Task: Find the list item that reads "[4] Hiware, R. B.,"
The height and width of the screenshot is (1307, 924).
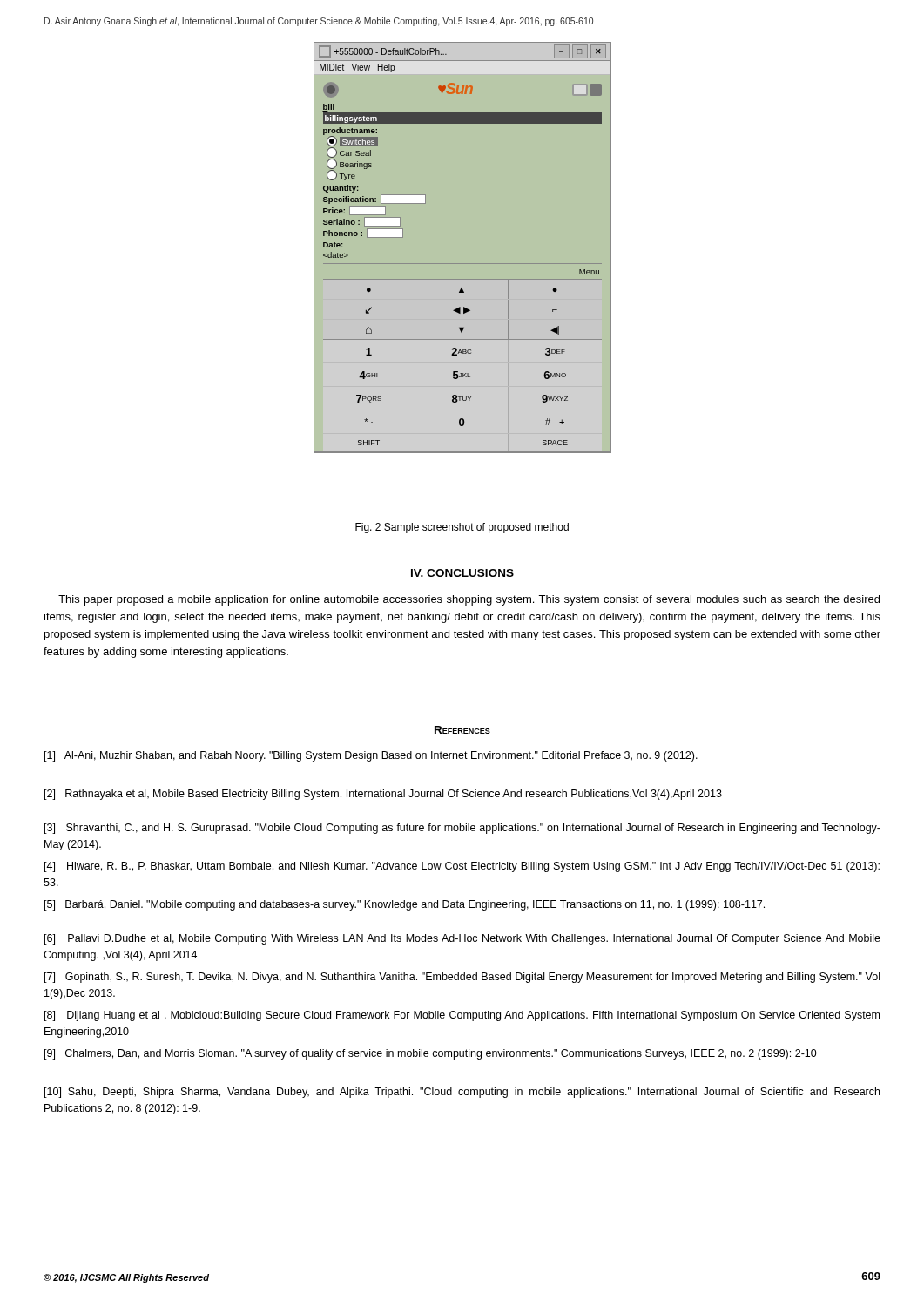Action: [x=462, y=874]
